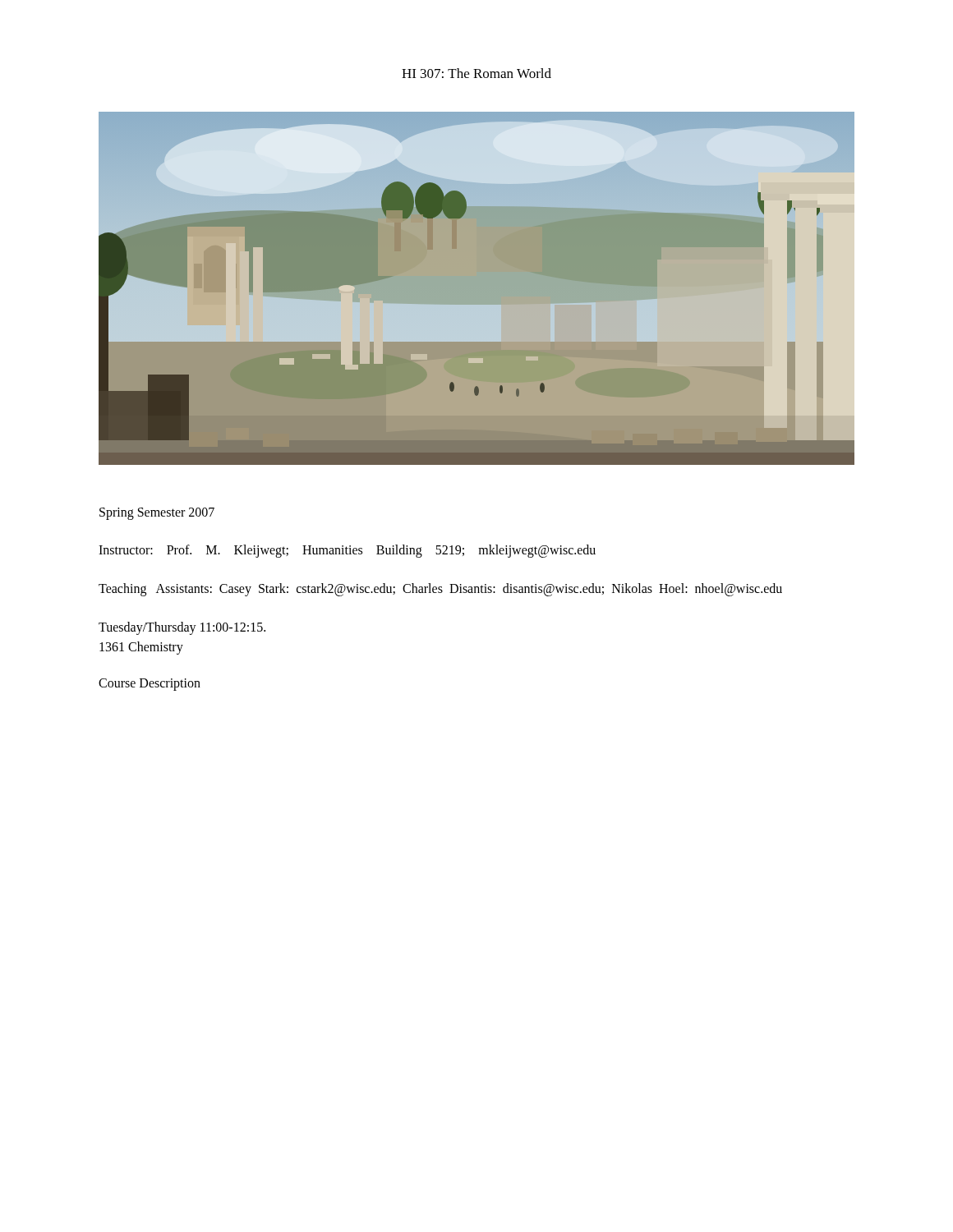This screenshot has width=953, height=1232.
Task: Navigate to the block starting "Spring Semester 2007"
Action: coord(157,512)
